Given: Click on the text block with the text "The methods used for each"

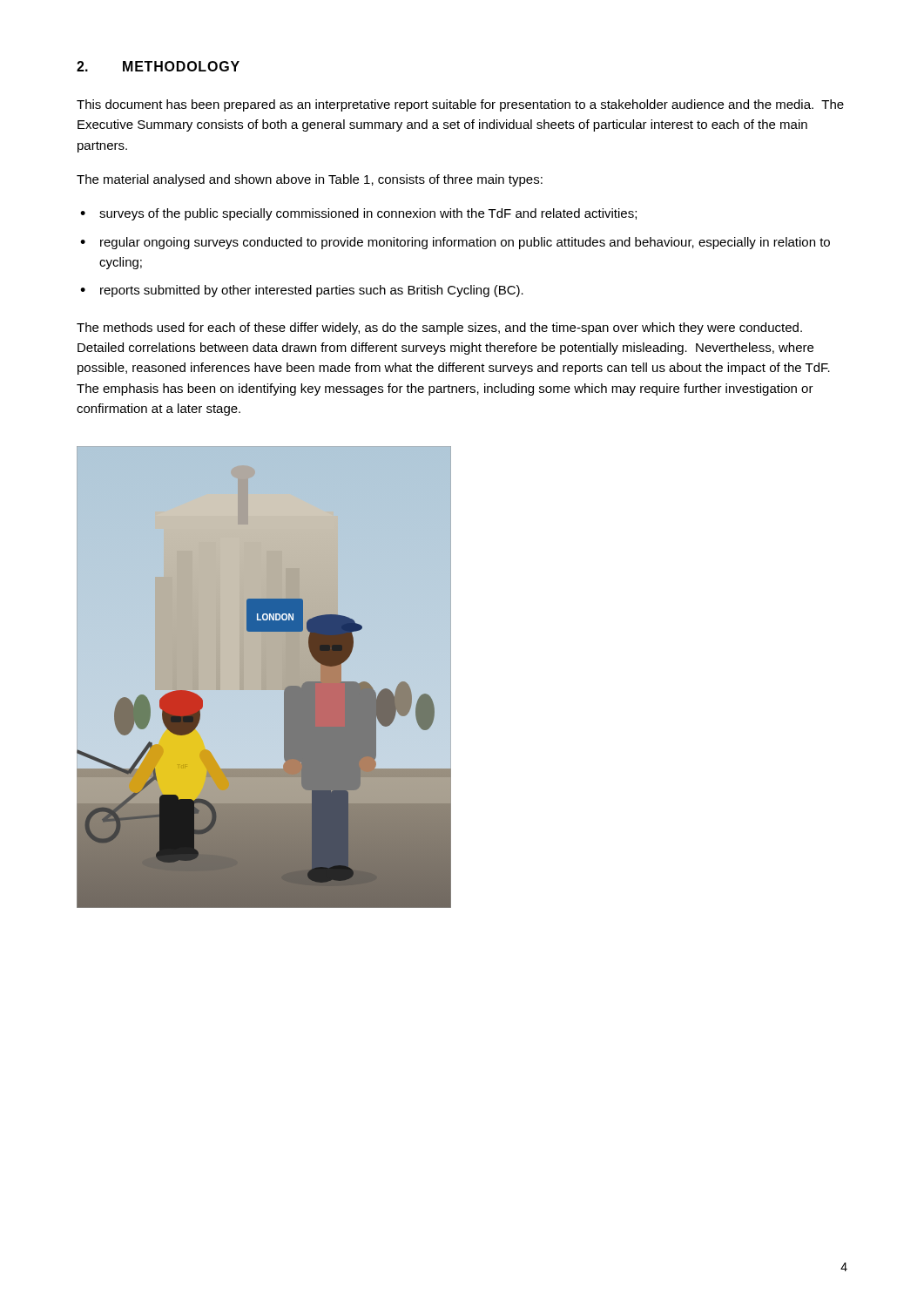Looking at the screenshot, I should point(455,368).
